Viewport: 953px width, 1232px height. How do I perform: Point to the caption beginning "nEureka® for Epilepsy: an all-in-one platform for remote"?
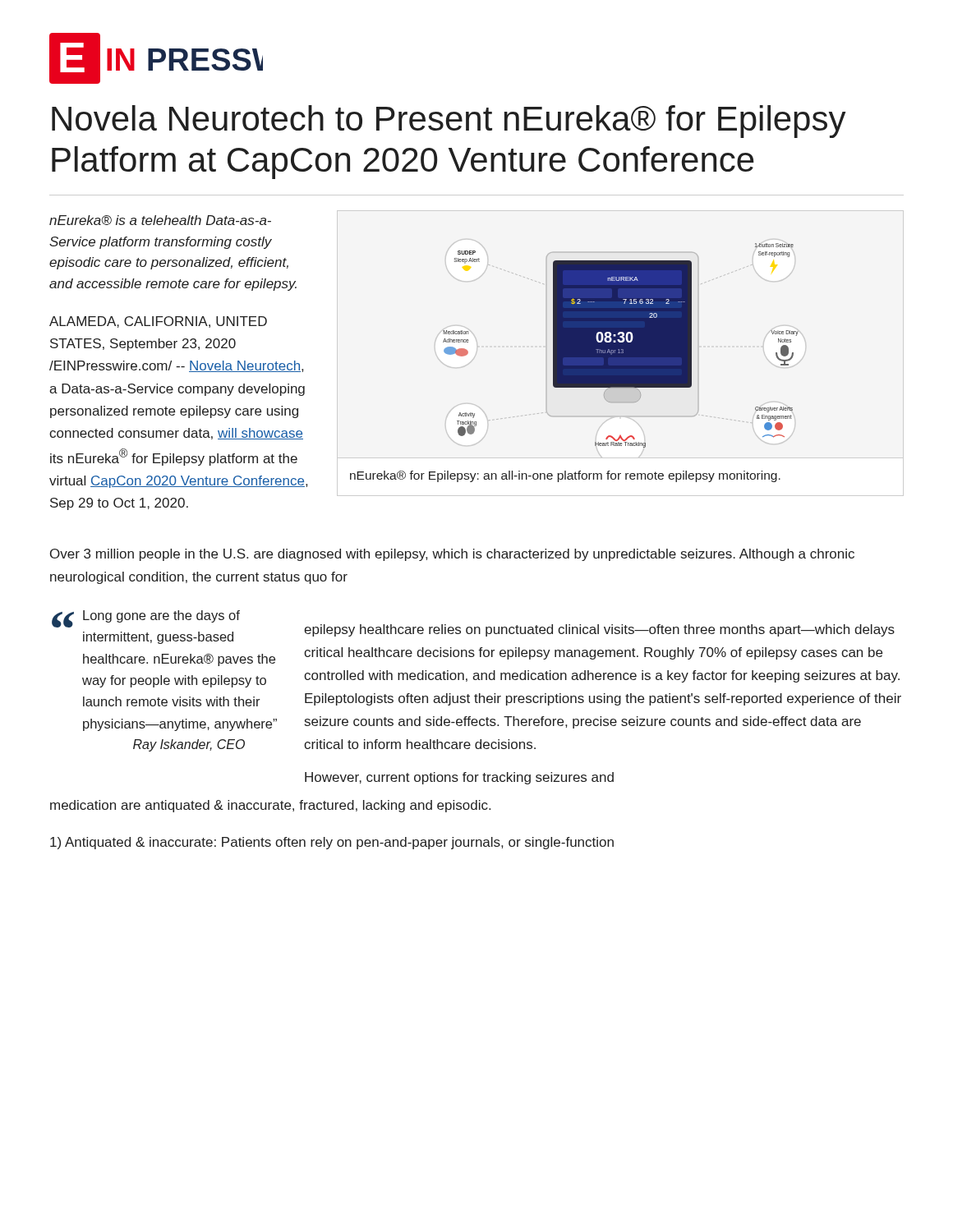[x=565, y=475]
